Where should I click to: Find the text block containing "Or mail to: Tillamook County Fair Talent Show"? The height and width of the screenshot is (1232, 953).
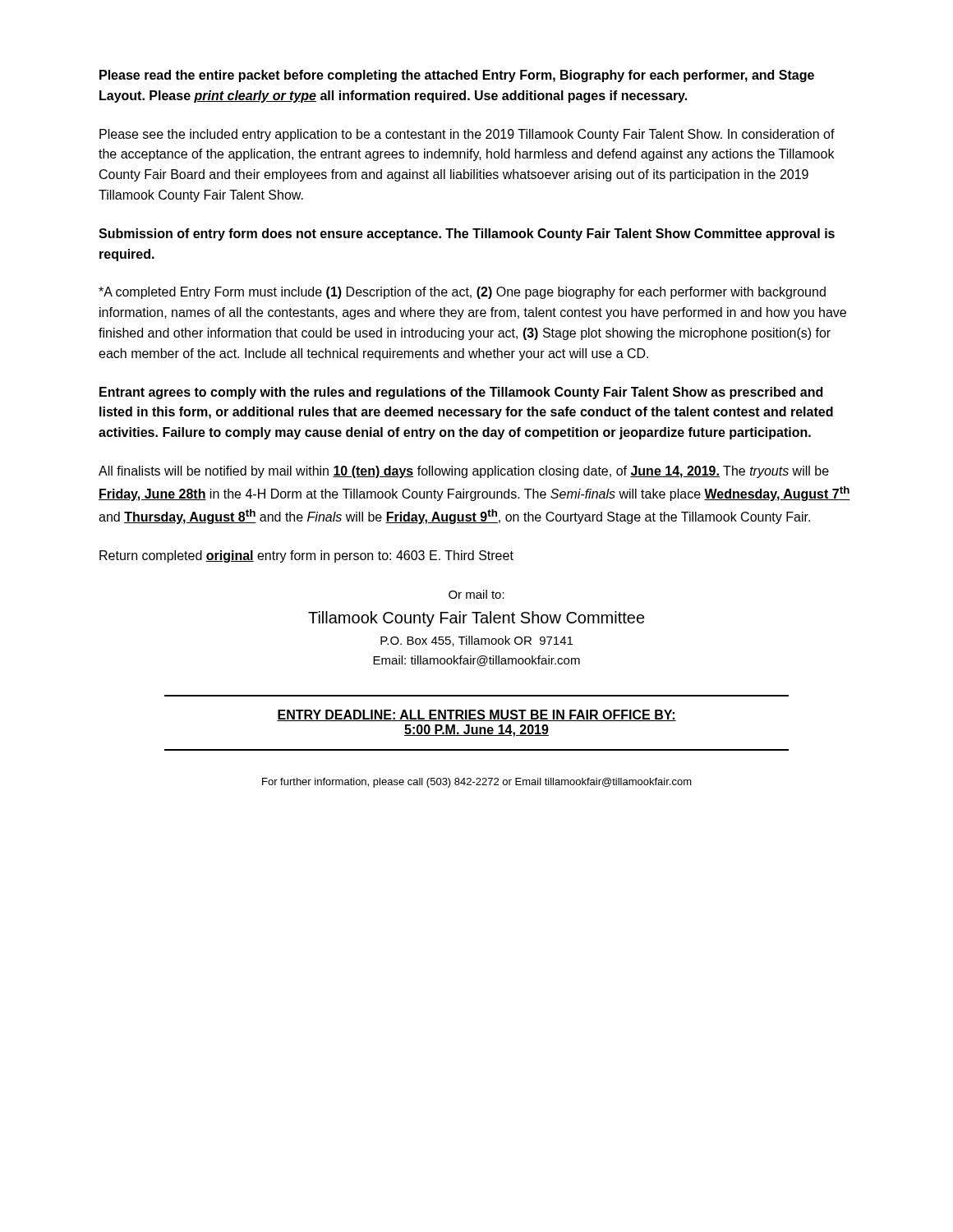[476, 627]
